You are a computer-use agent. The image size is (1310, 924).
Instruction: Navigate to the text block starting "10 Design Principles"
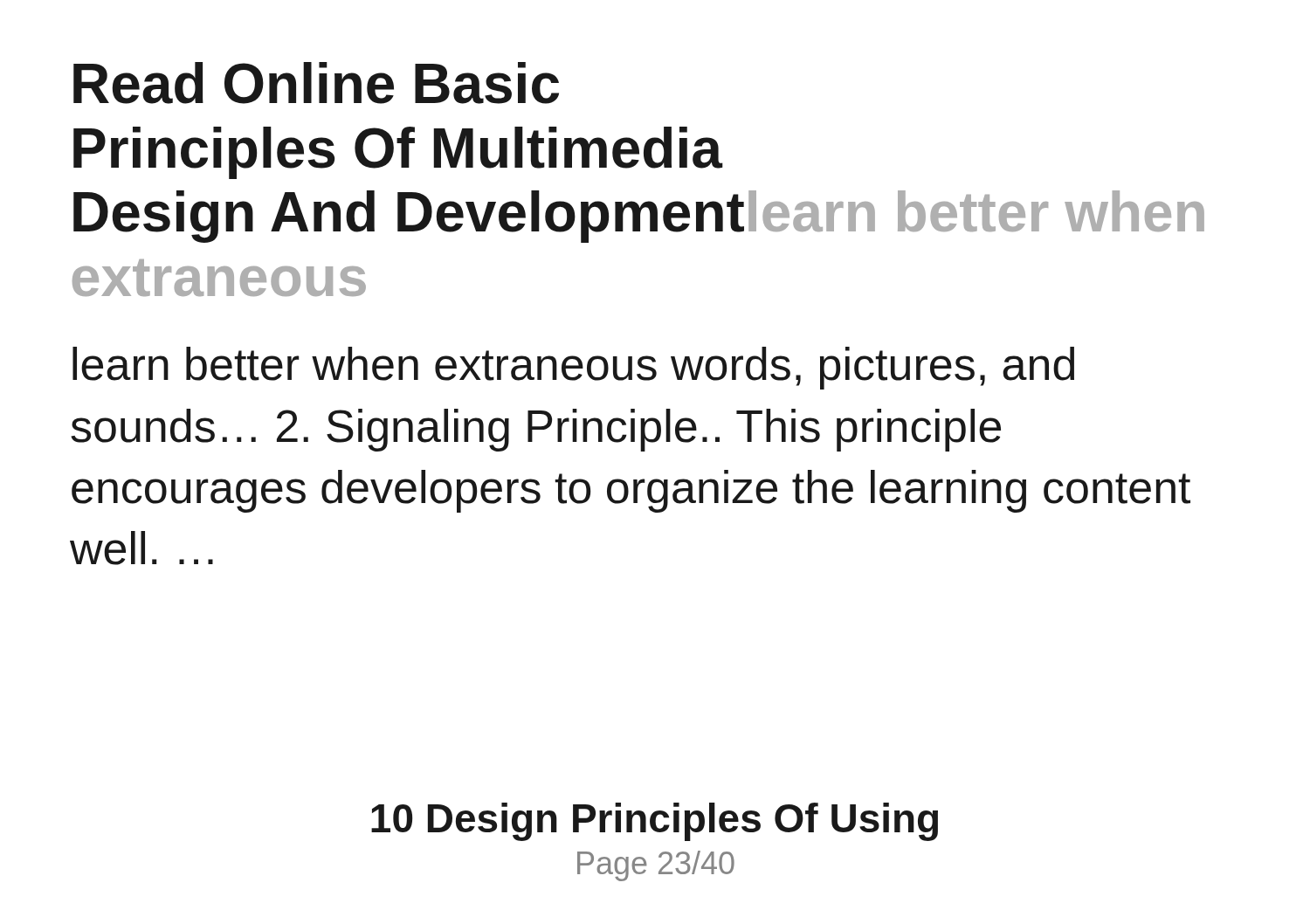pyautogui.click(x=655, y=838)
